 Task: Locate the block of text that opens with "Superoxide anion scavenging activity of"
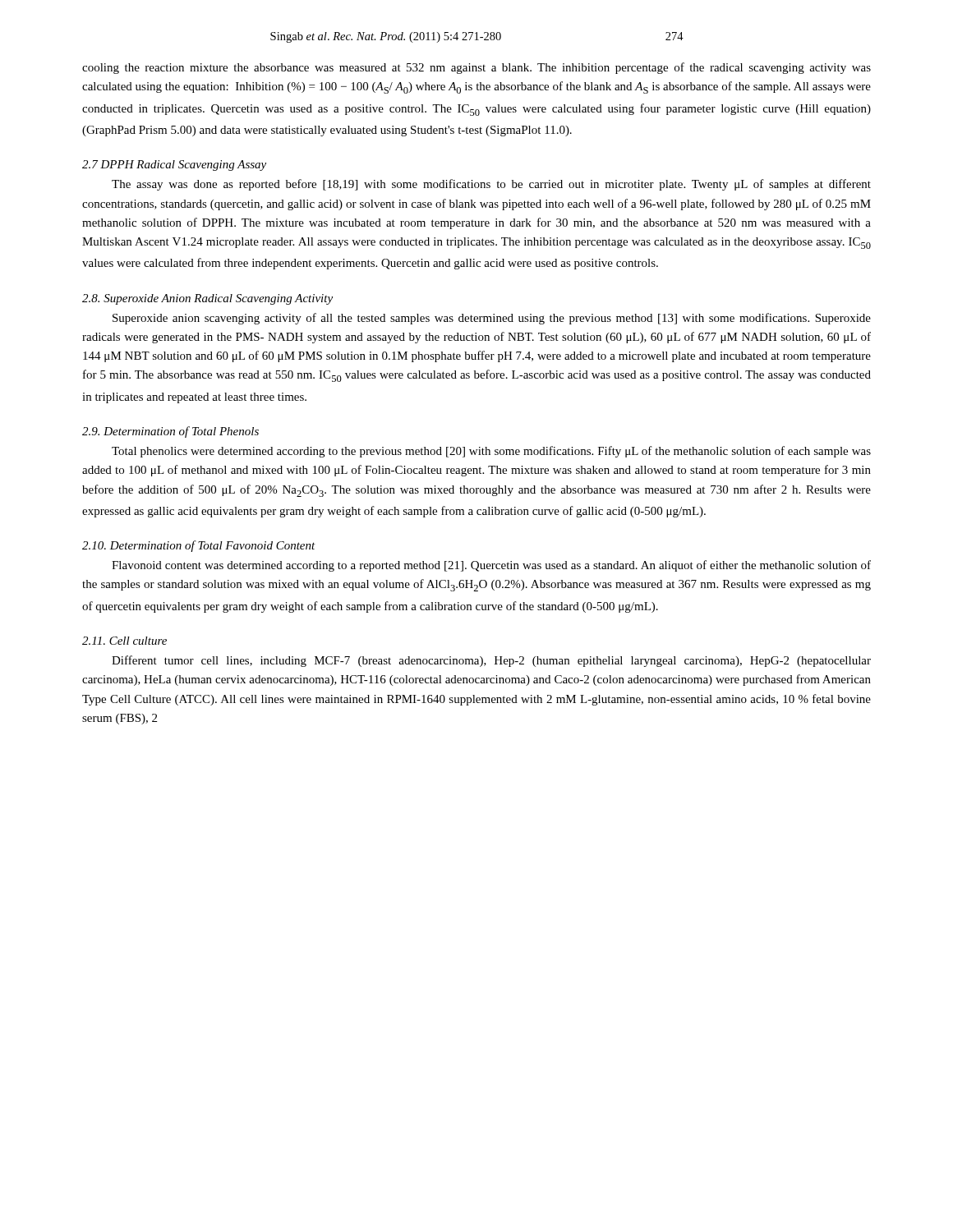[476, 357]
